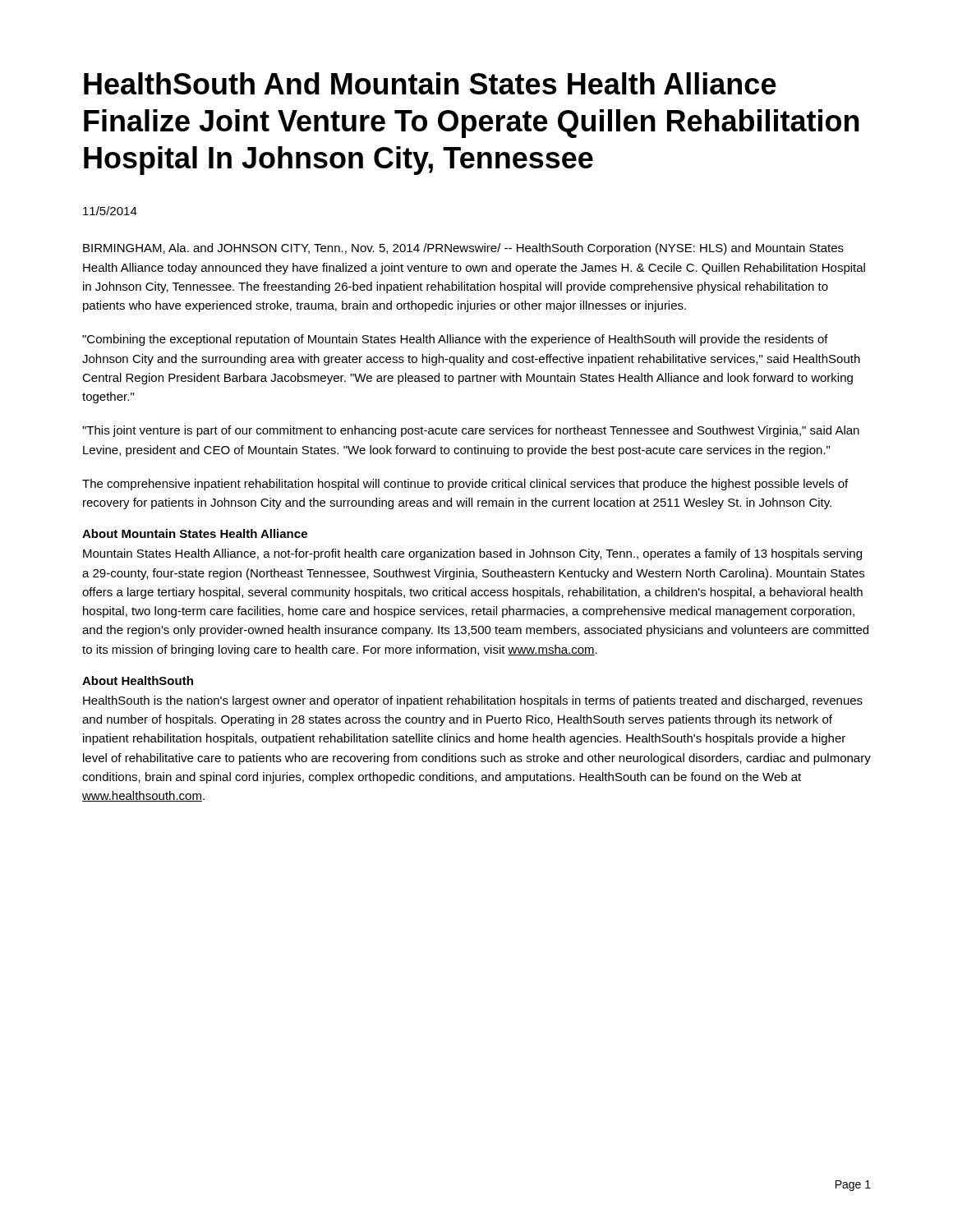
Task: Navigate to the passage starting ""This joint venture"
Action: (471, 440)
